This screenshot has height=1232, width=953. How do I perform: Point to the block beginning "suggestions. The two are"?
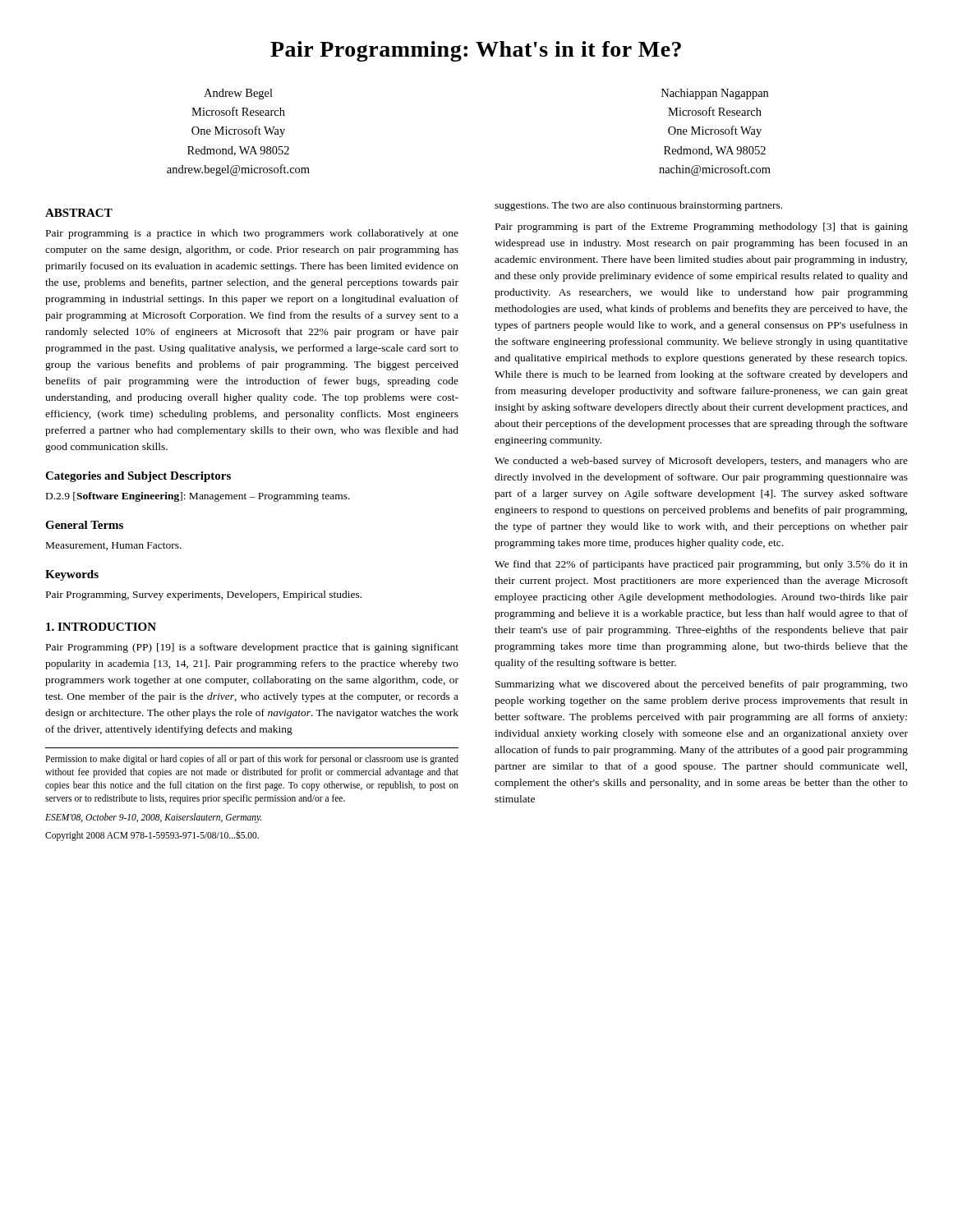point(701,502)
